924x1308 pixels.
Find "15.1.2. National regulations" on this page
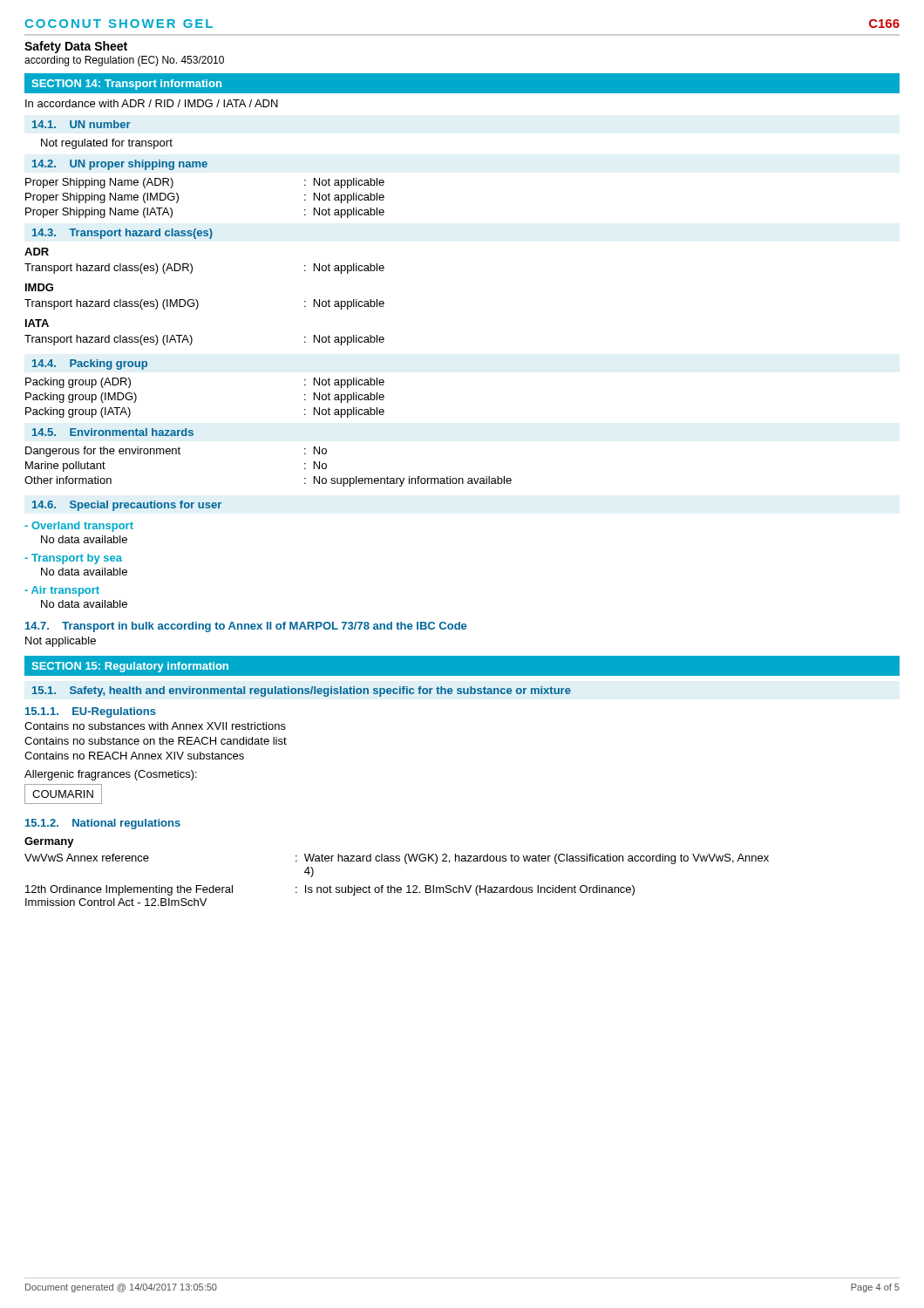click(x=102, y=823)
